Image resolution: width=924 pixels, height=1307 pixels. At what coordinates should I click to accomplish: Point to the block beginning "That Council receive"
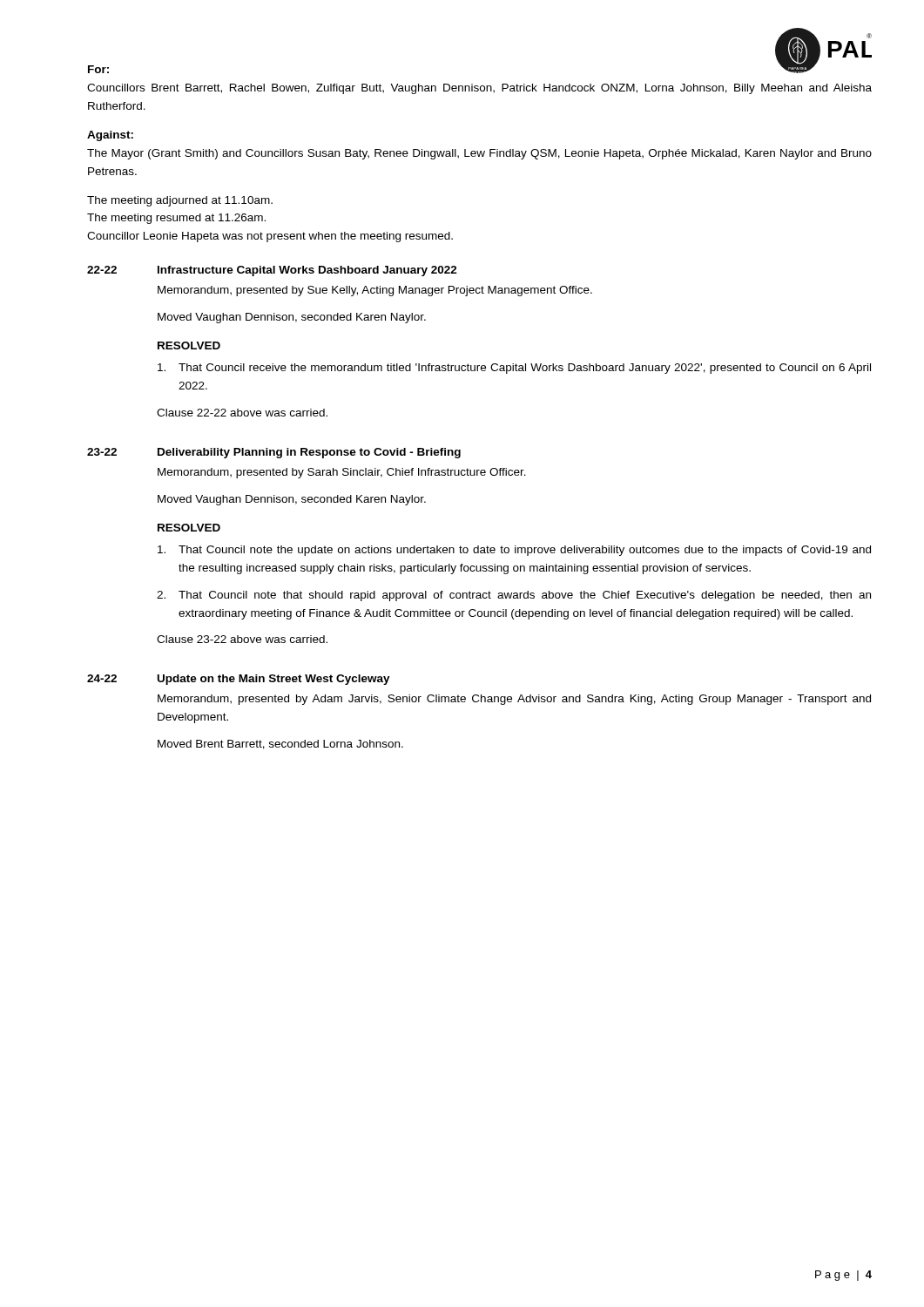tap(514, 377)
